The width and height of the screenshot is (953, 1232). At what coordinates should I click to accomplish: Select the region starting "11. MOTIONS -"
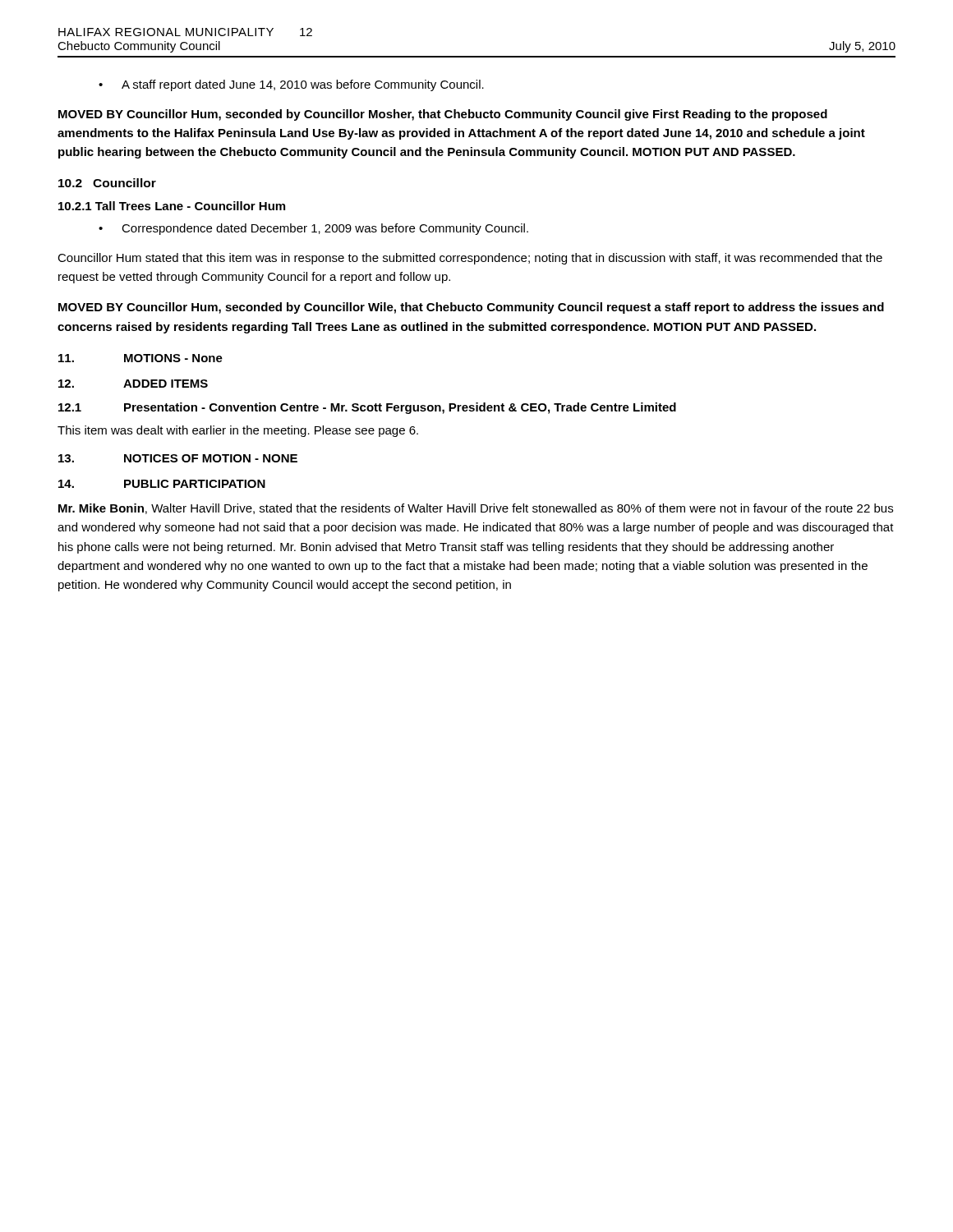(x=140, y=357)
